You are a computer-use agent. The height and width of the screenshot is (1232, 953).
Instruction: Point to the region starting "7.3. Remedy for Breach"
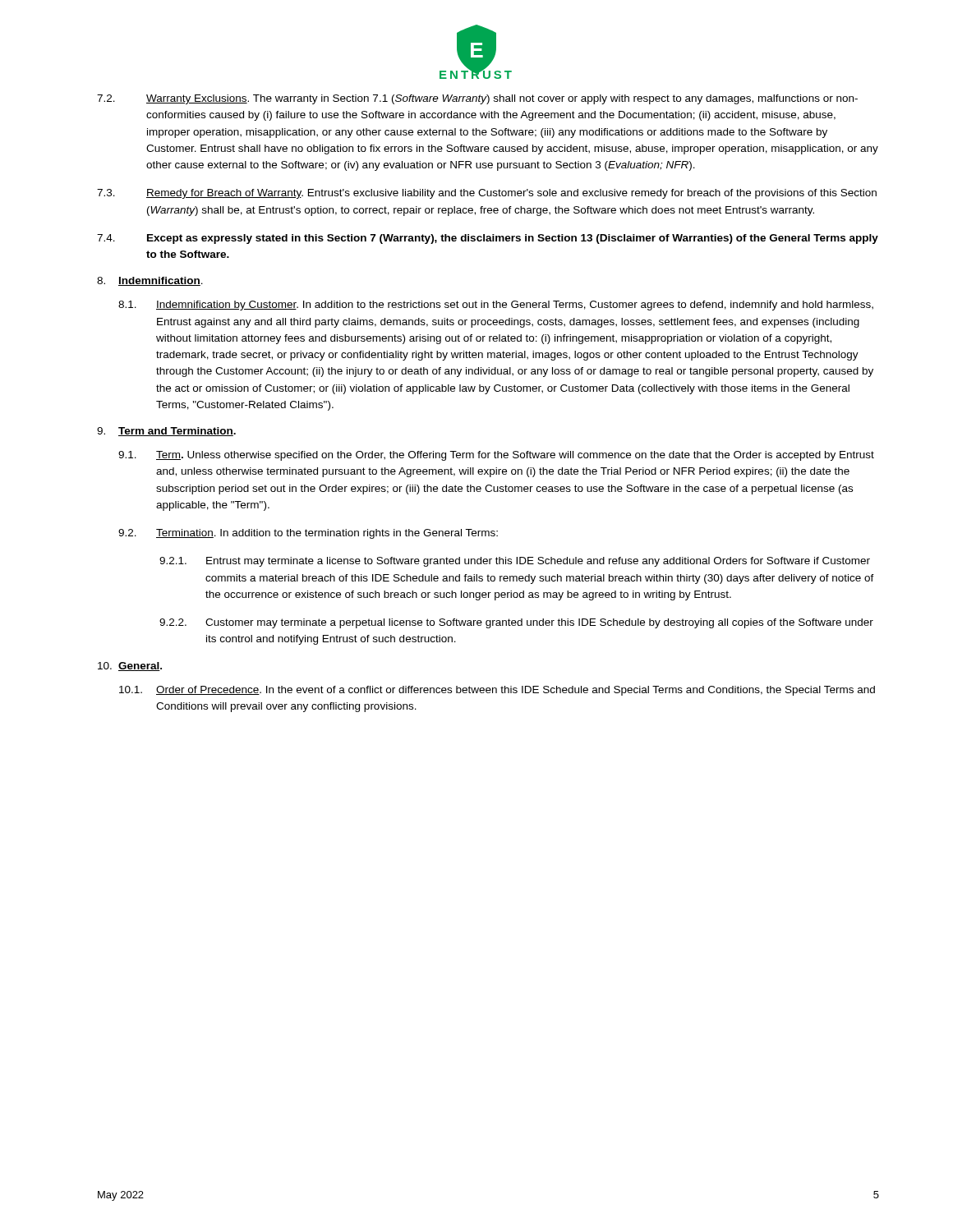[488, 202]
